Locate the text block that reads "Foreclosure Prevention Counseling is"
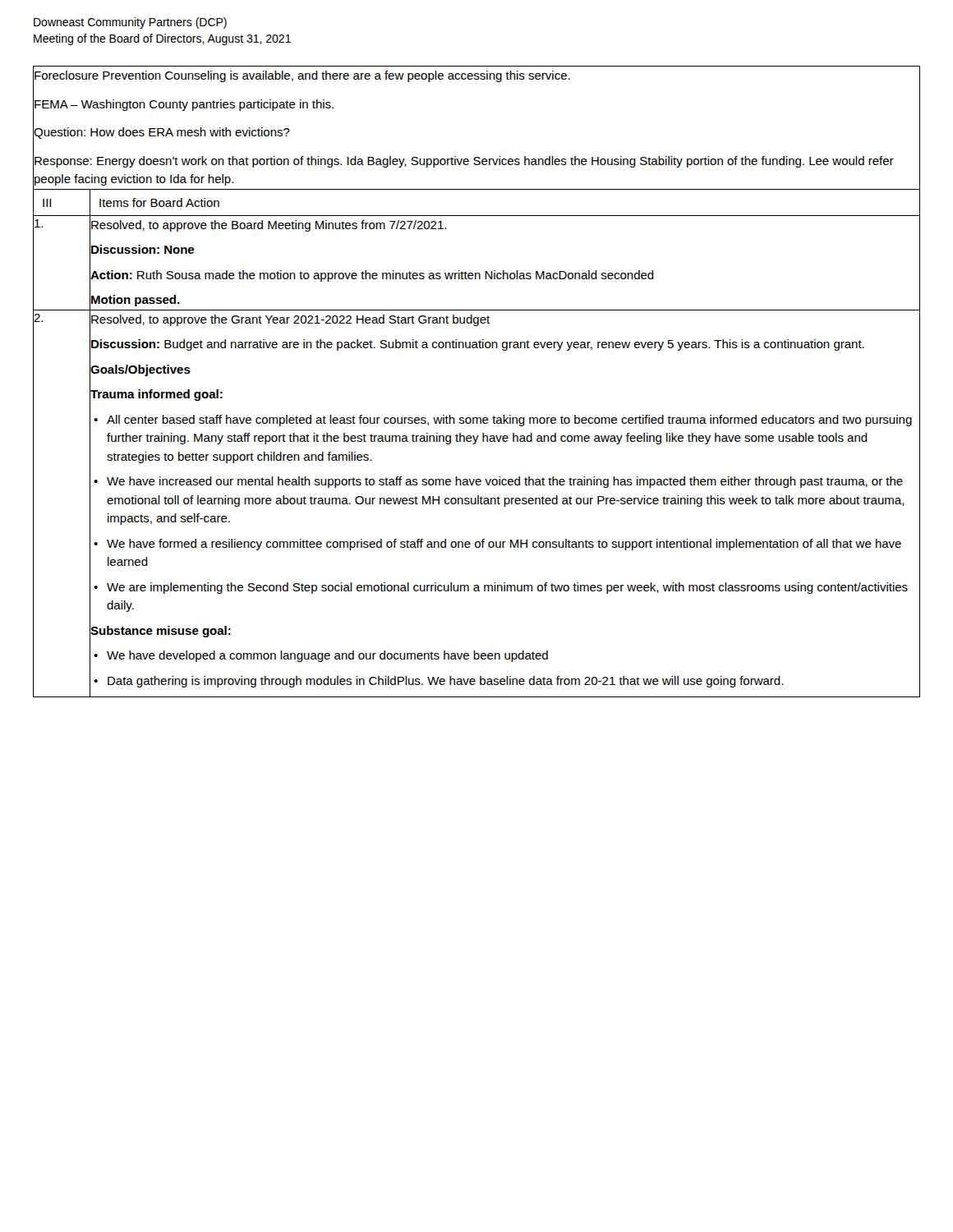This screenshot has width=953, height=1232. point(476,128)
